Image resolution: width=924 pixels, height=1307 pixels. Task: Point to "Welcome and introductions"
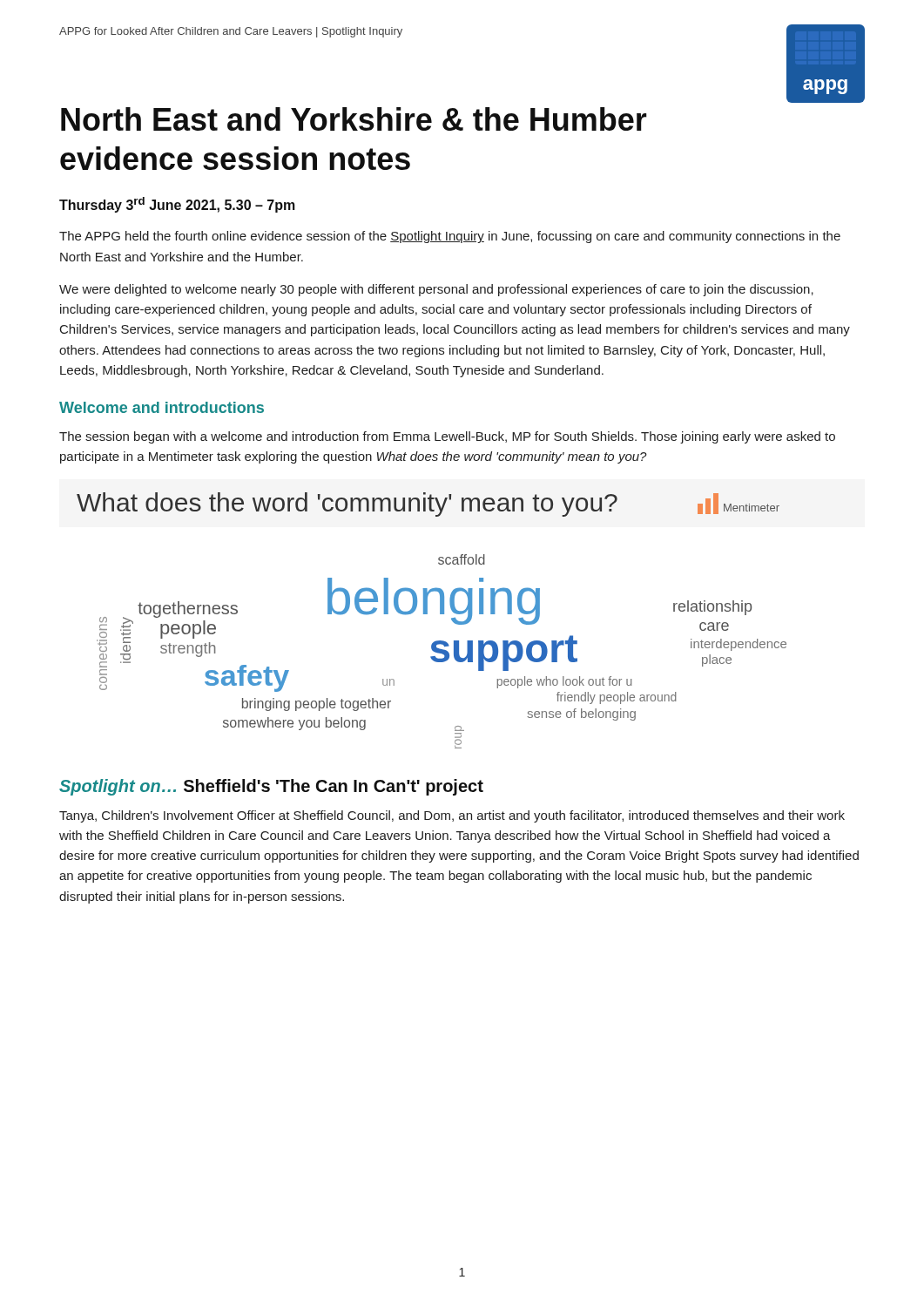[x=162, y=408]
